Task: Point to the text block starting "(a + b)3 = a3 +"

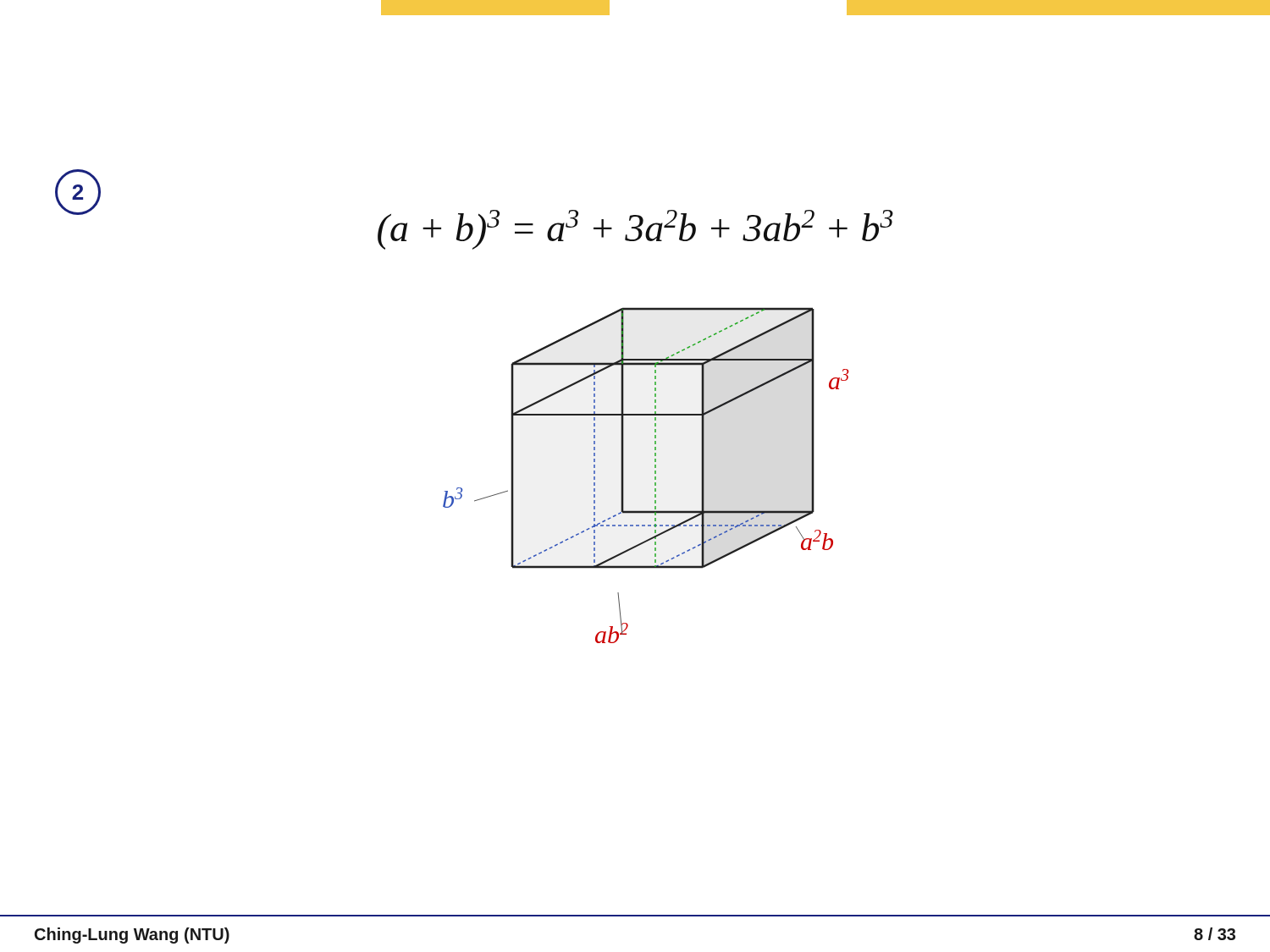Action: point(635,226)
